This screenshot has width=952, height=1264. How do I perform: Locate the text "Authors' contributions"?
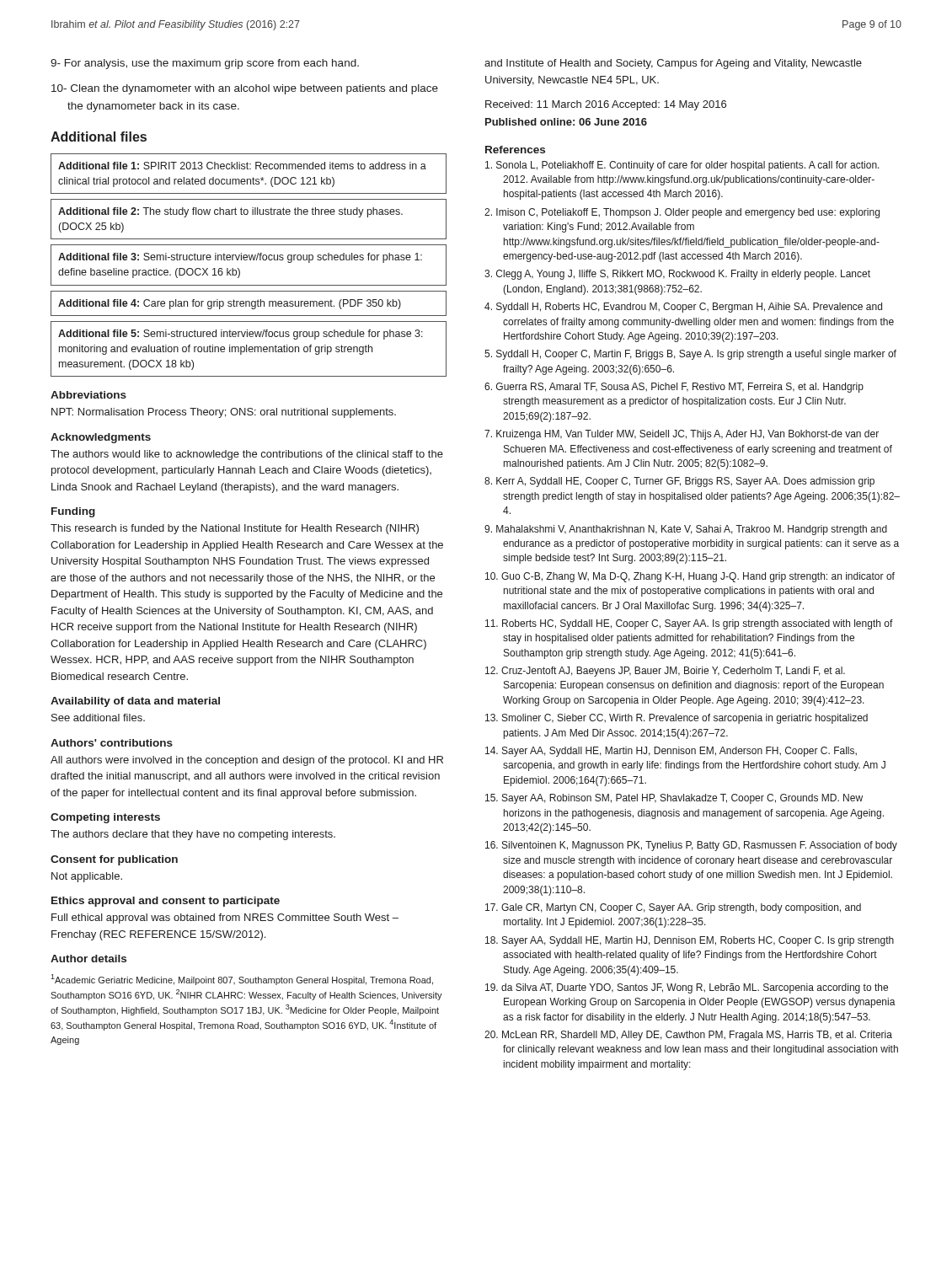tap(112, 742)
